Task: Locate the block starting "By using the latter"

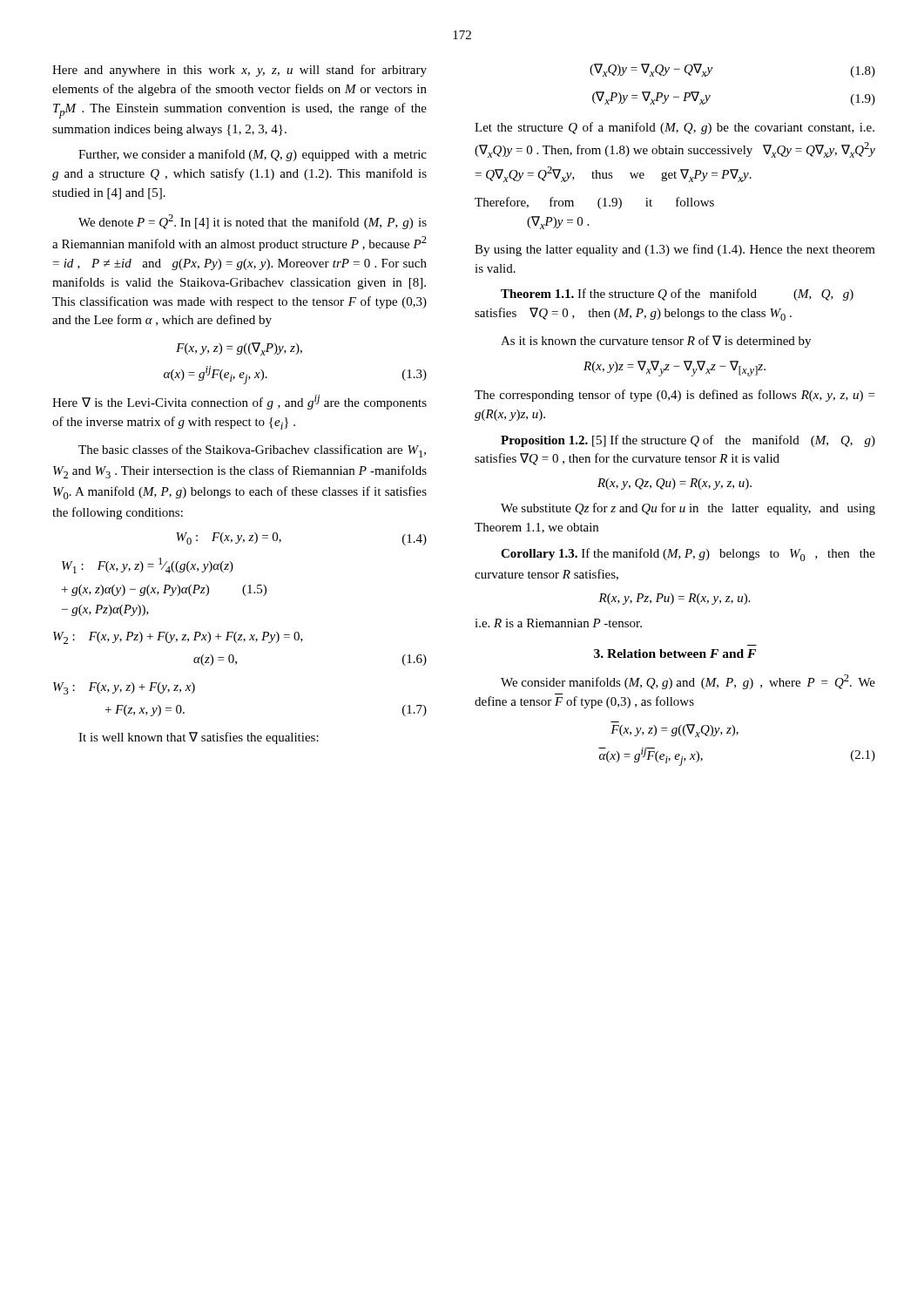Action: tap(675, 259)
